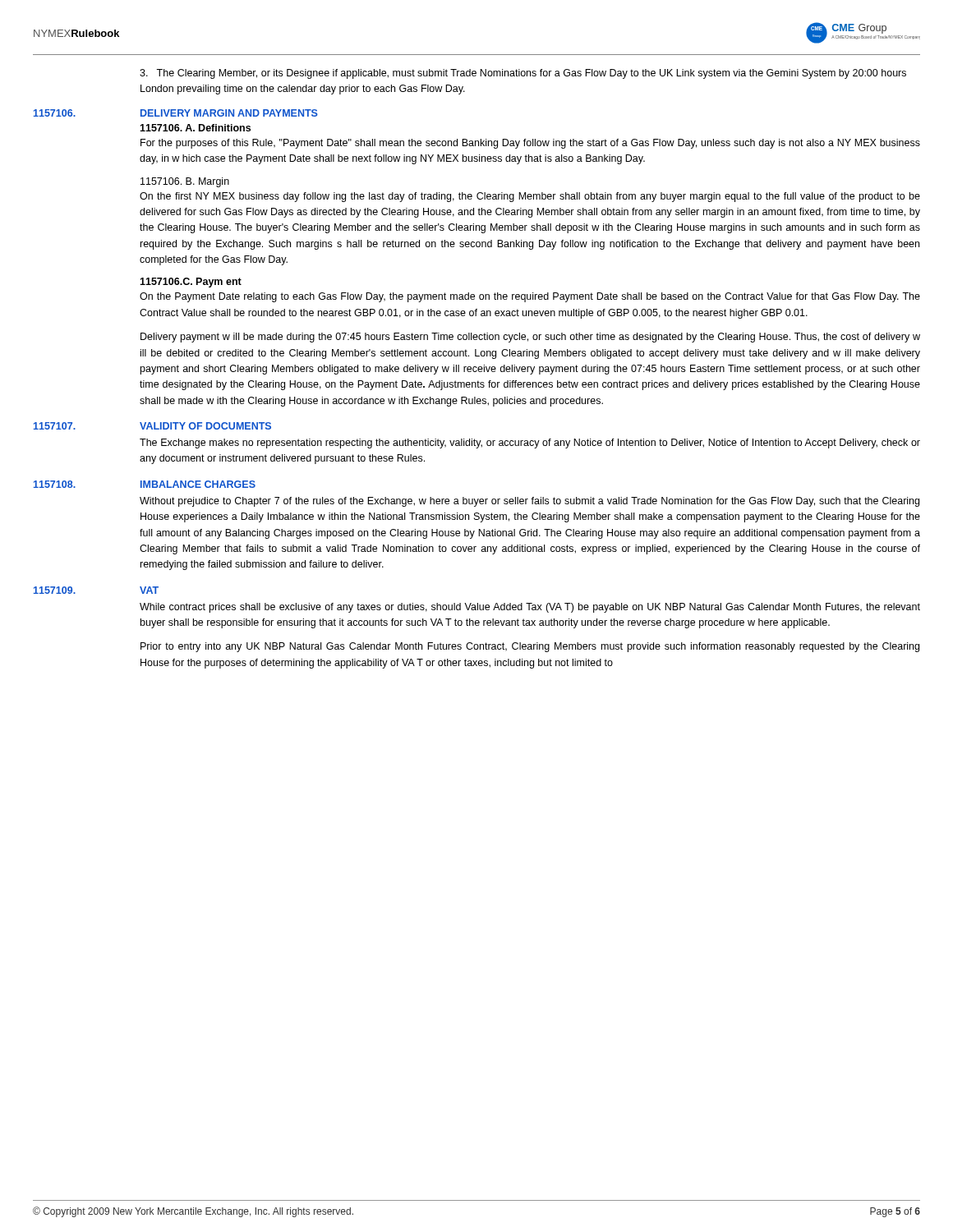
Task: Select the passage starting "B. Margin On the first NY MEX"
Action: pyautogui.click(x=476, y=222)
